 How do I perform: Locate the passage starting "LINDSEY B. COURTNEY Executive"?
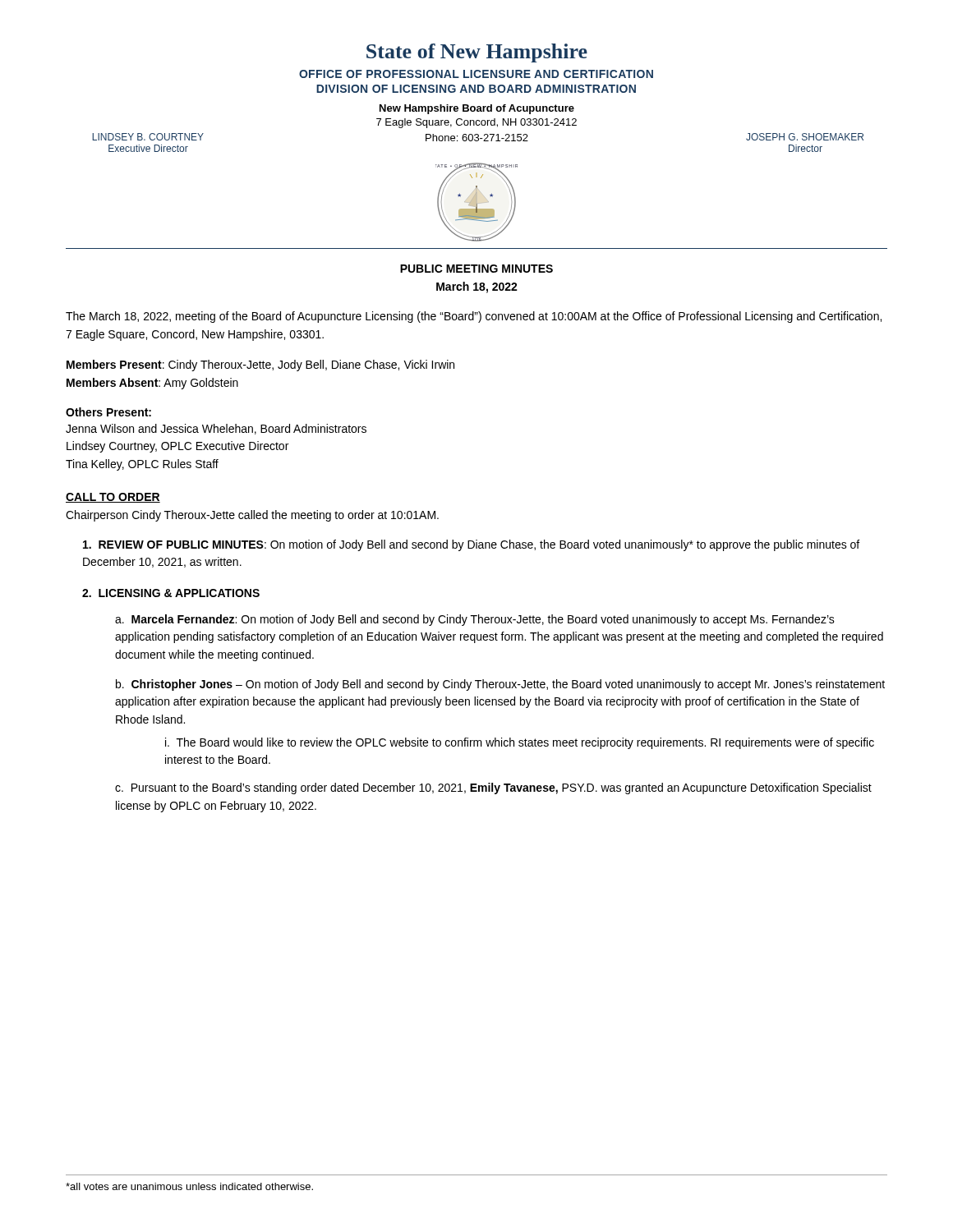[x=148, y=143]
